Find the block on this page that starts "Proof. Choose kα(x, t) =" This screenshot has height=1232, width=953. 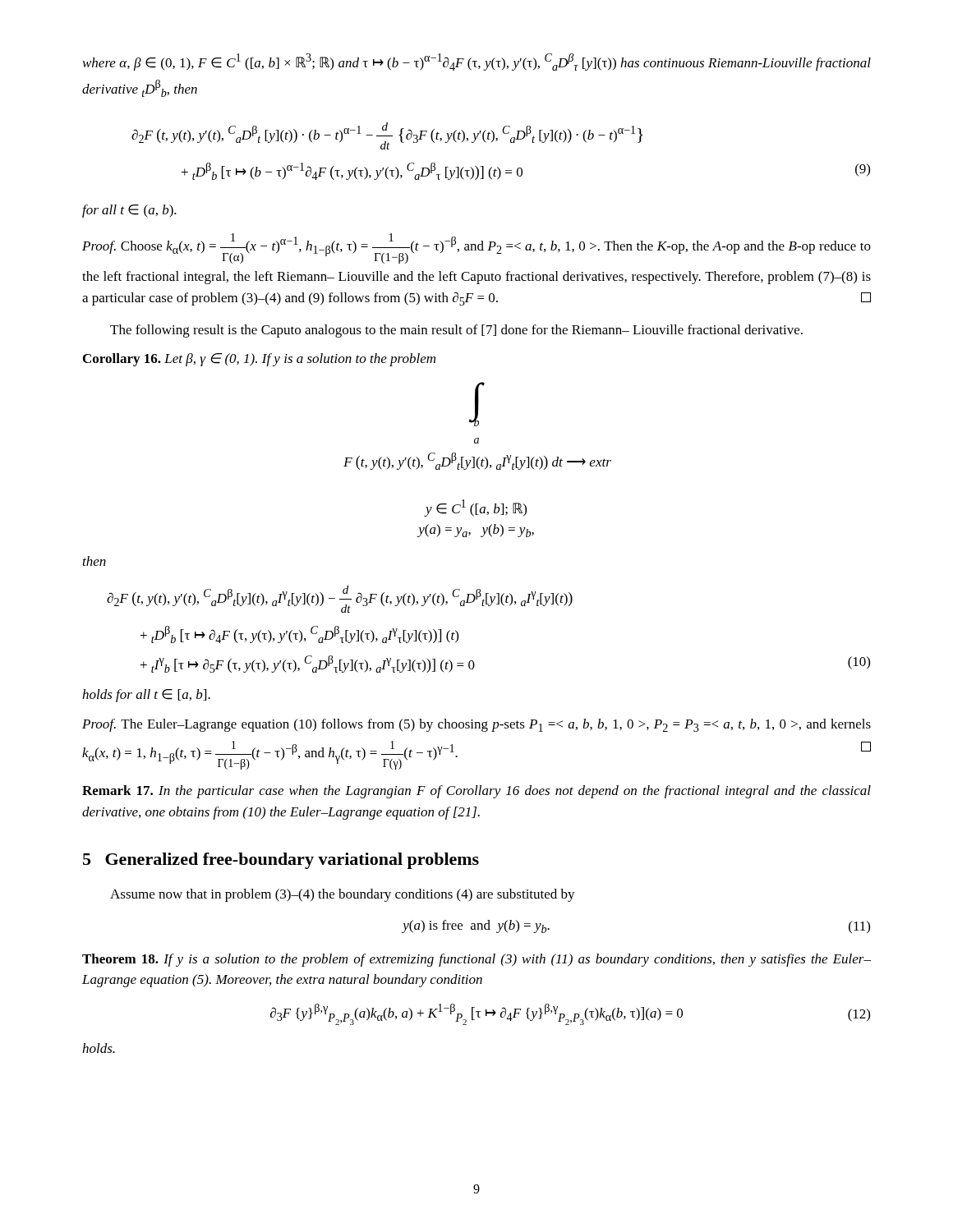pyautogui.click(x=476, y=269)
